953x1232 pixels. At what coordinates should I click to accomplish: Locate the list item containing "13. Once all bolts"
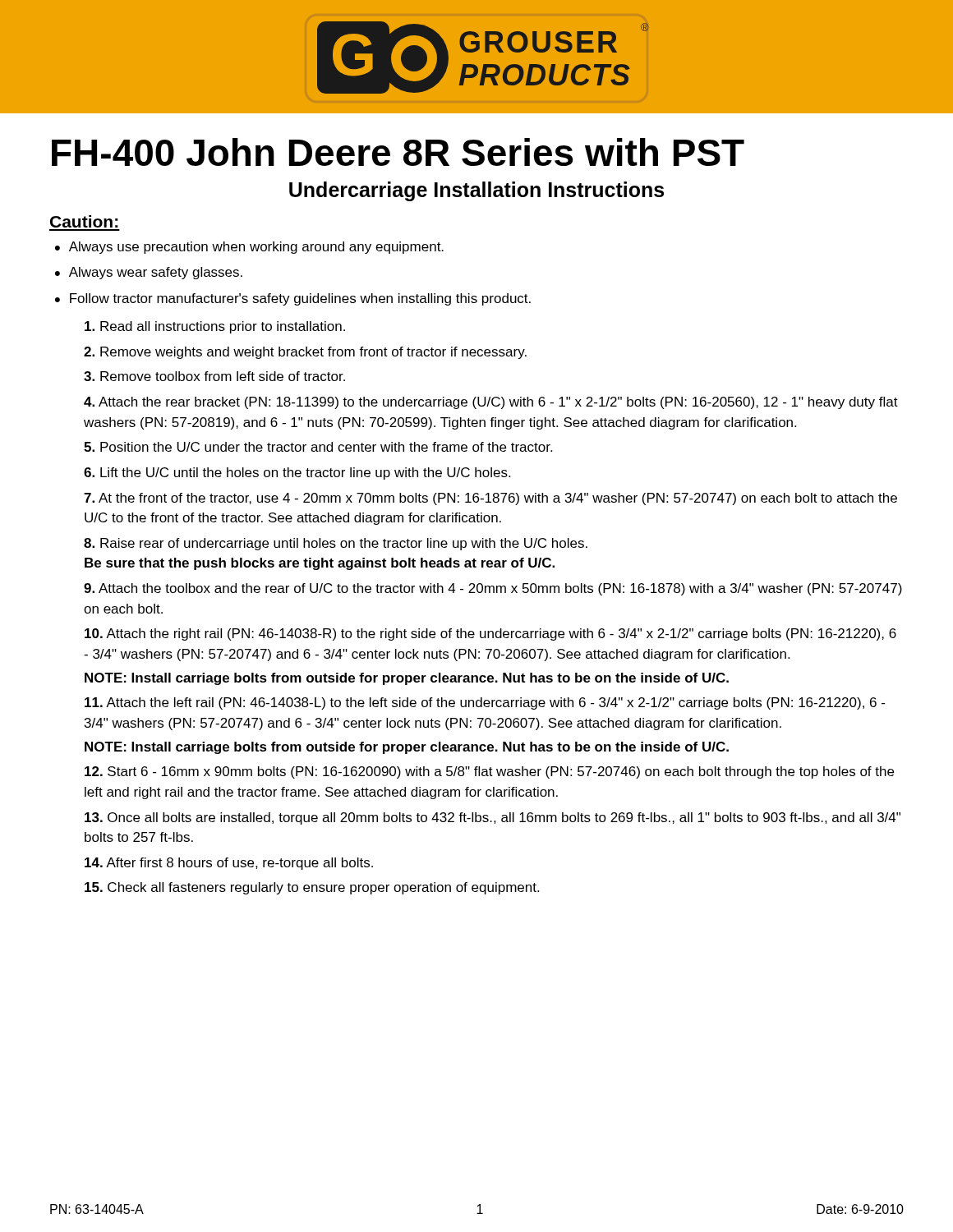click(492, 827)
